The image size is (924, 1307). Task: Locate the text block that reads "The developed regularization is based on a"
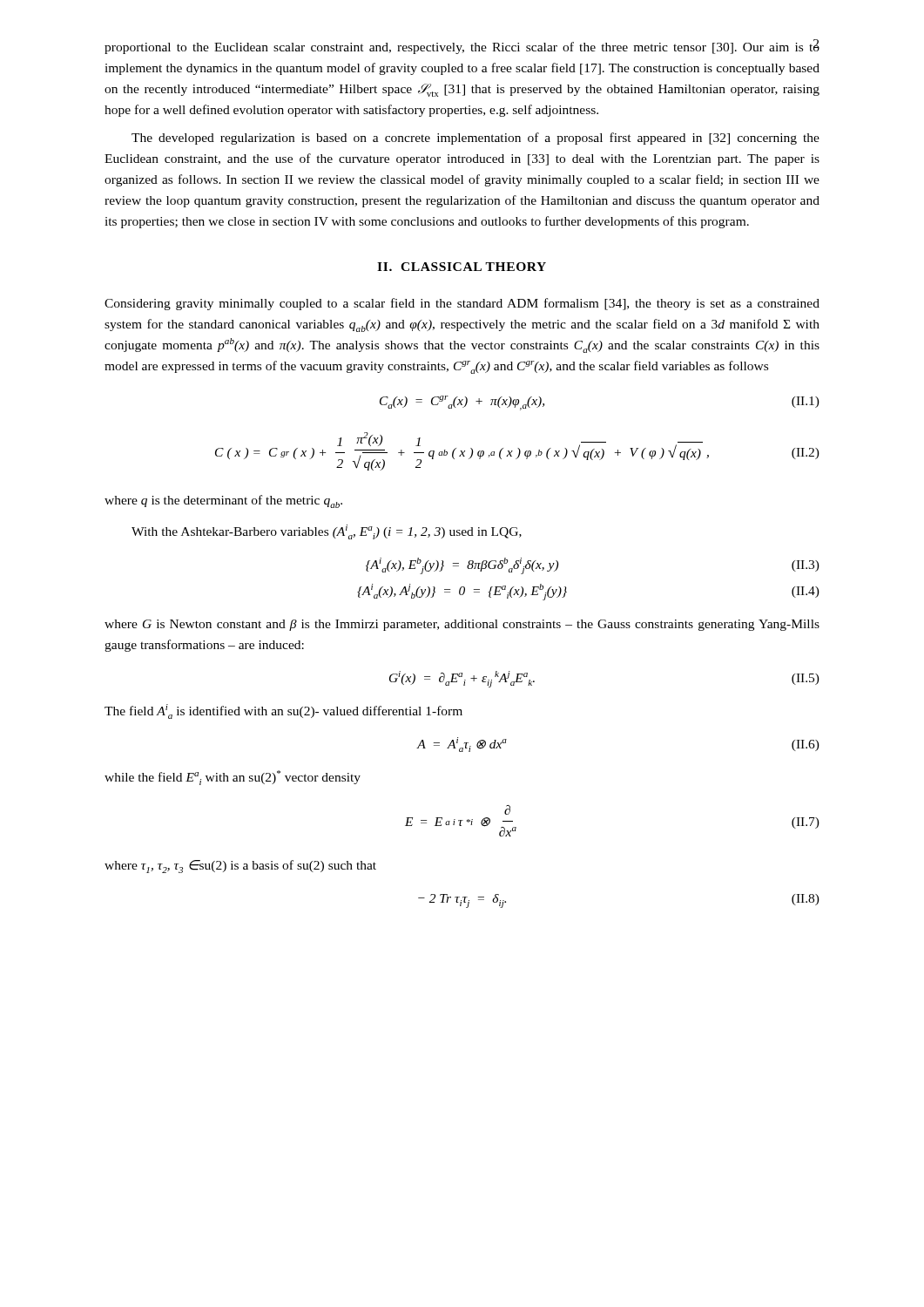462,180
